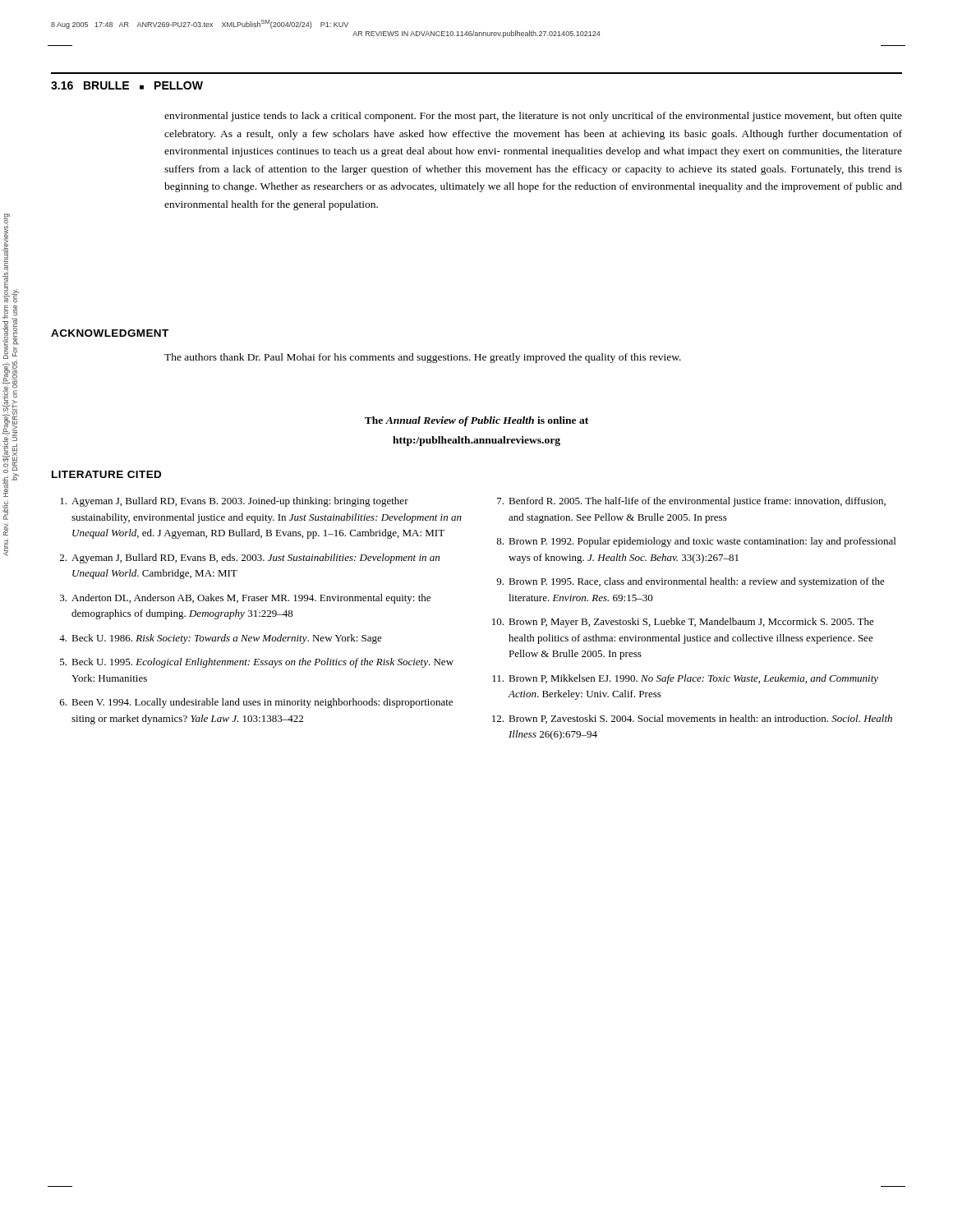Select the block starting "11. Brown P, Mikkelsen EJ. 1990. No Safe"
This screenshot has width=953, height=1232.
point(695,686)
